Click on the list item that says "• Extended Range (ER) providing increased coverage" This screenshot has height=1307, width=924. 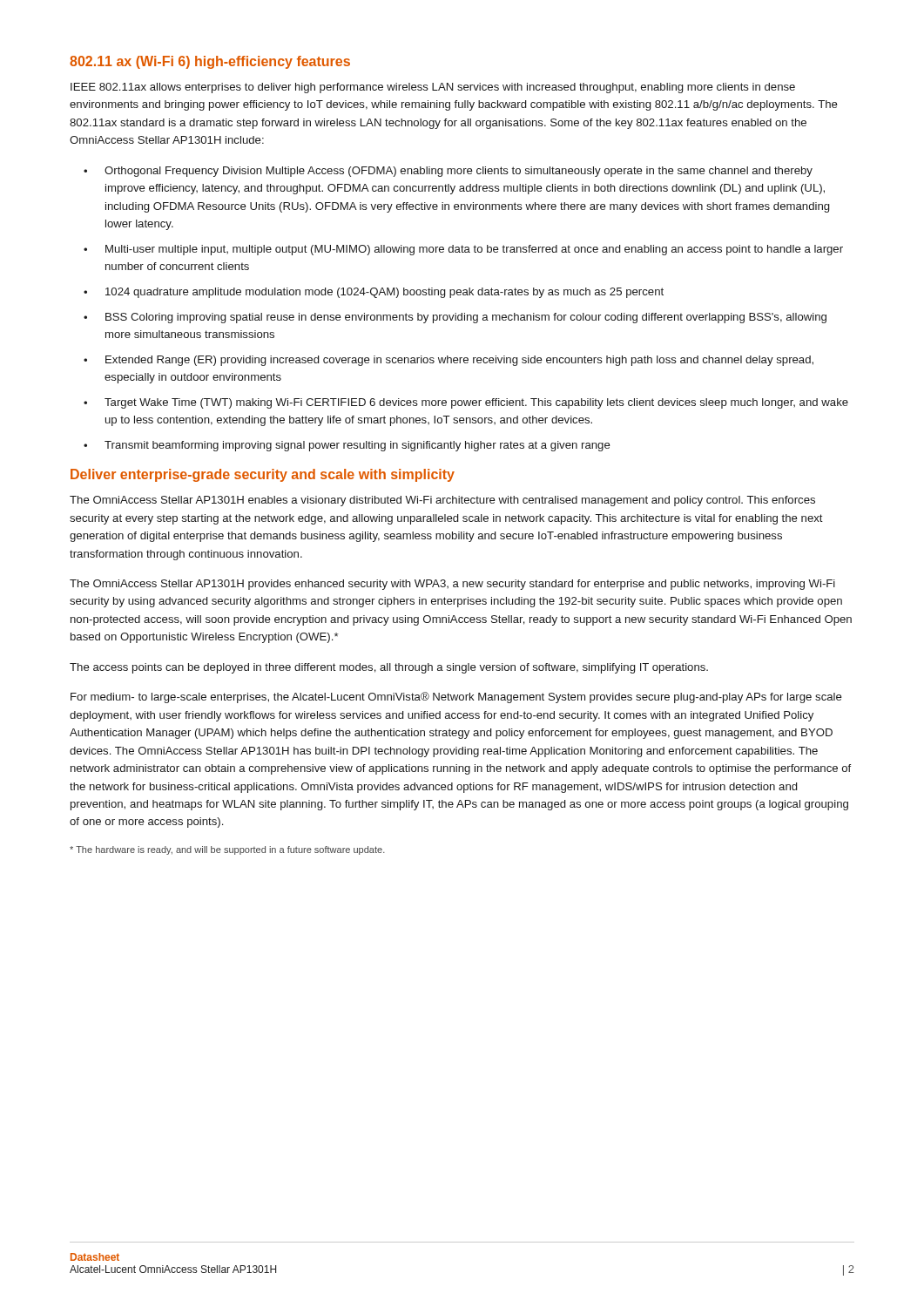point(469,369)
